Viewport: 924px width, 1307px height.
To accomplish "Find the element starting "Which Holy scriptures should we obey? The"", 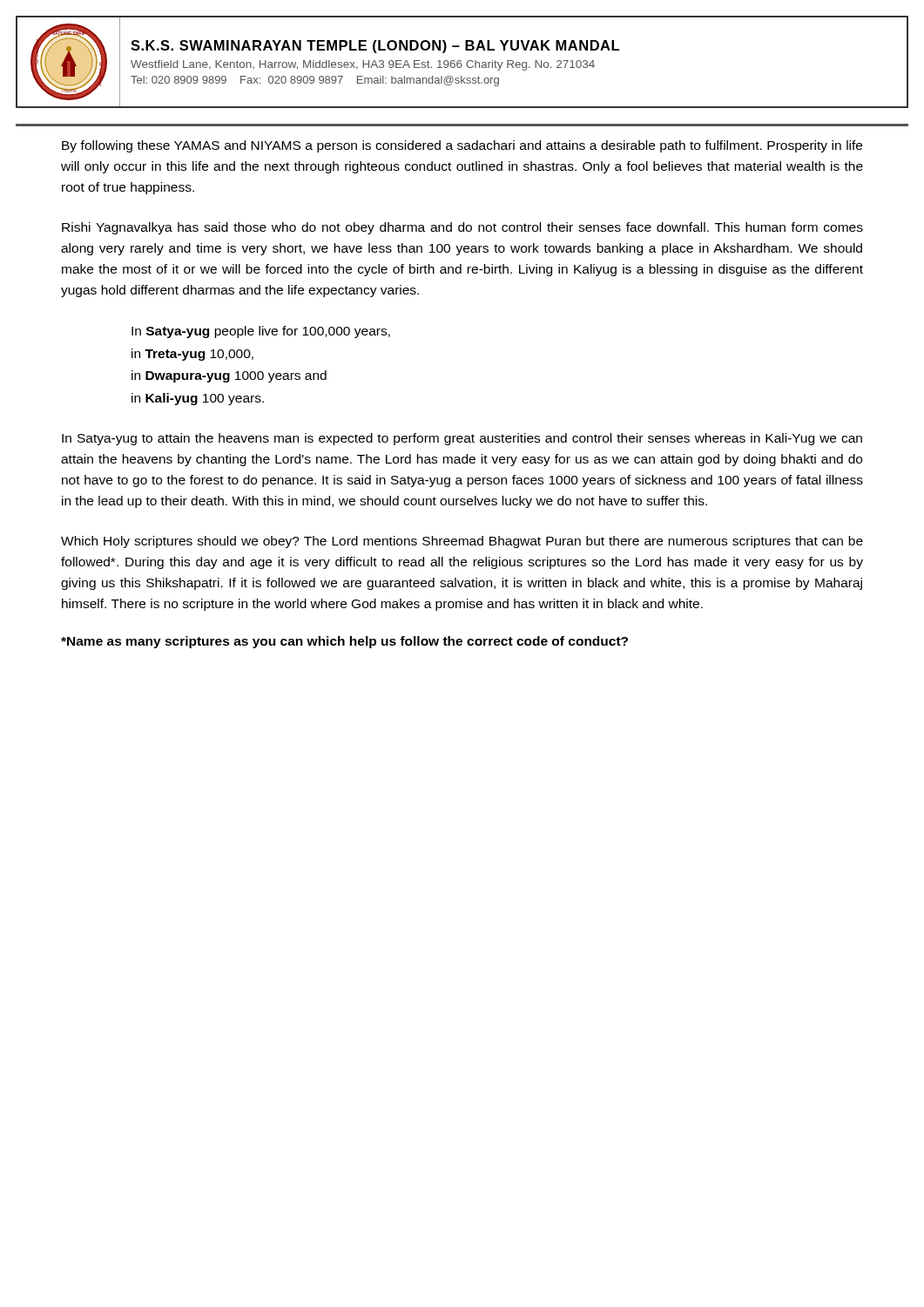I will (462, 572).
